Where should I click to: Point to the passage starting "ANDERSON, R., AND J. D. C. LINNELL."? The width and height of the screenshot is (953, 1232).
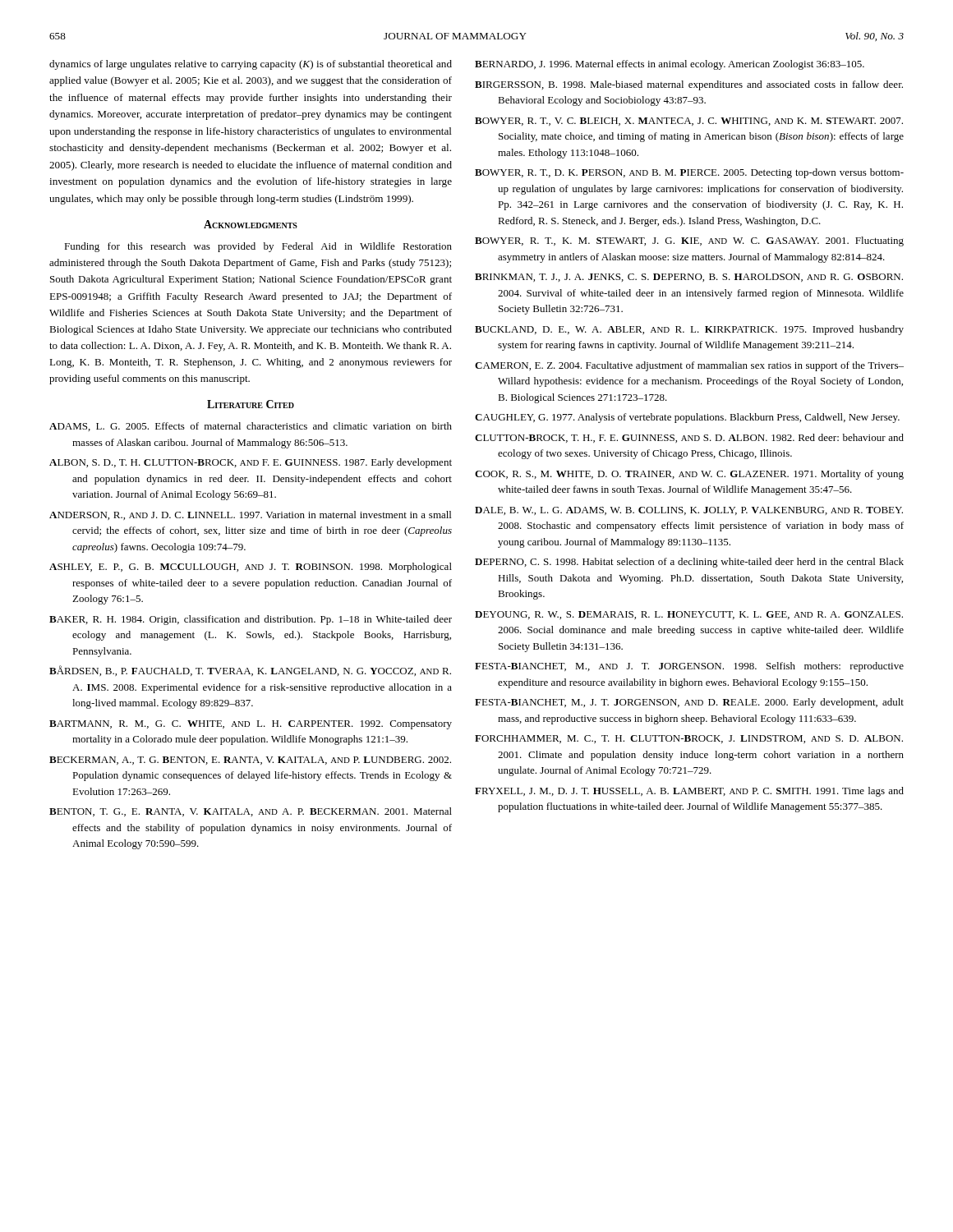(x=251, y=530)
